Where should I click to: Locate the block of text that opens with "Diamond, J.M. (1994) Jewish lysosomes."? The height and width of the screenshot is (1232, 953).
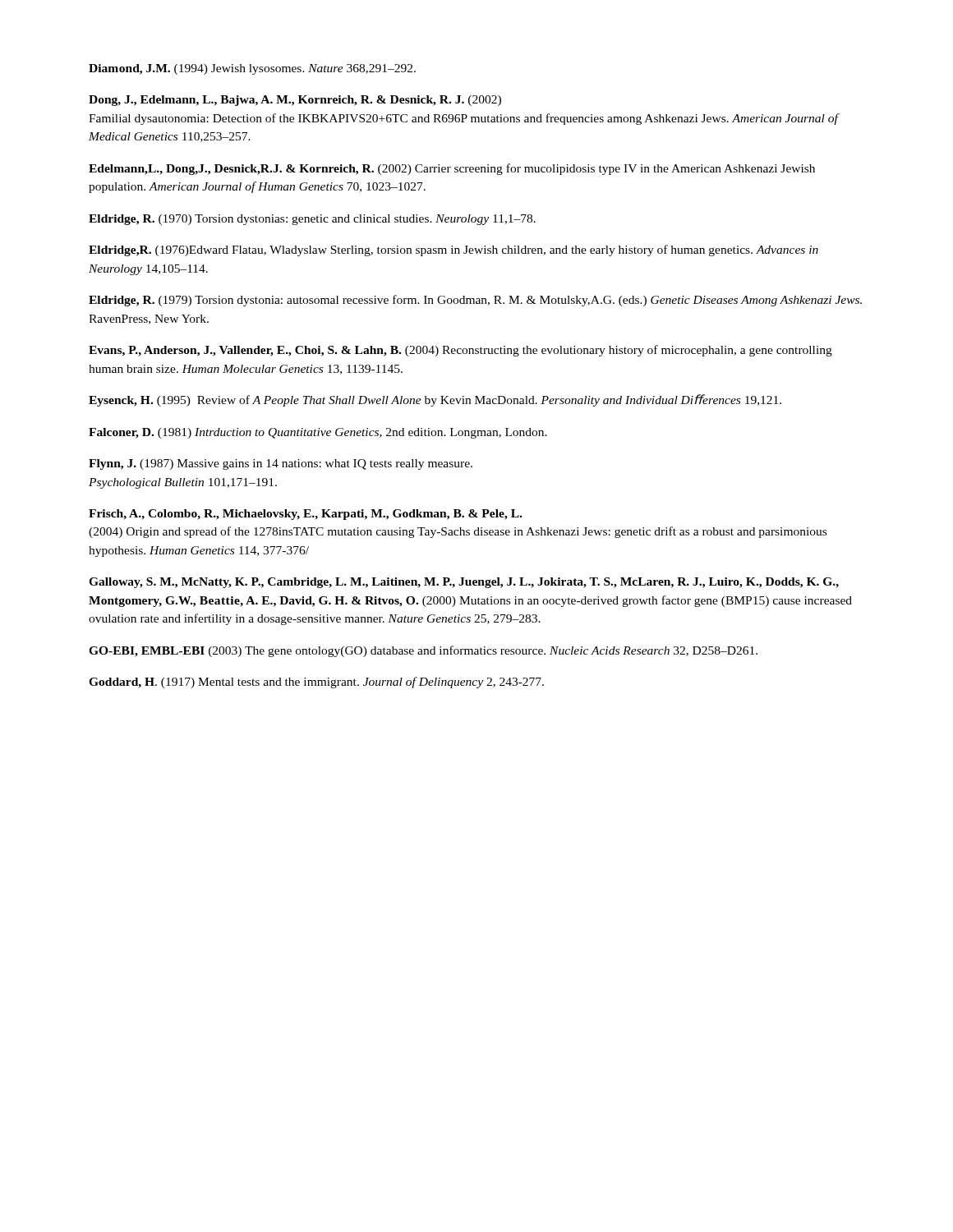click(253, 68)
